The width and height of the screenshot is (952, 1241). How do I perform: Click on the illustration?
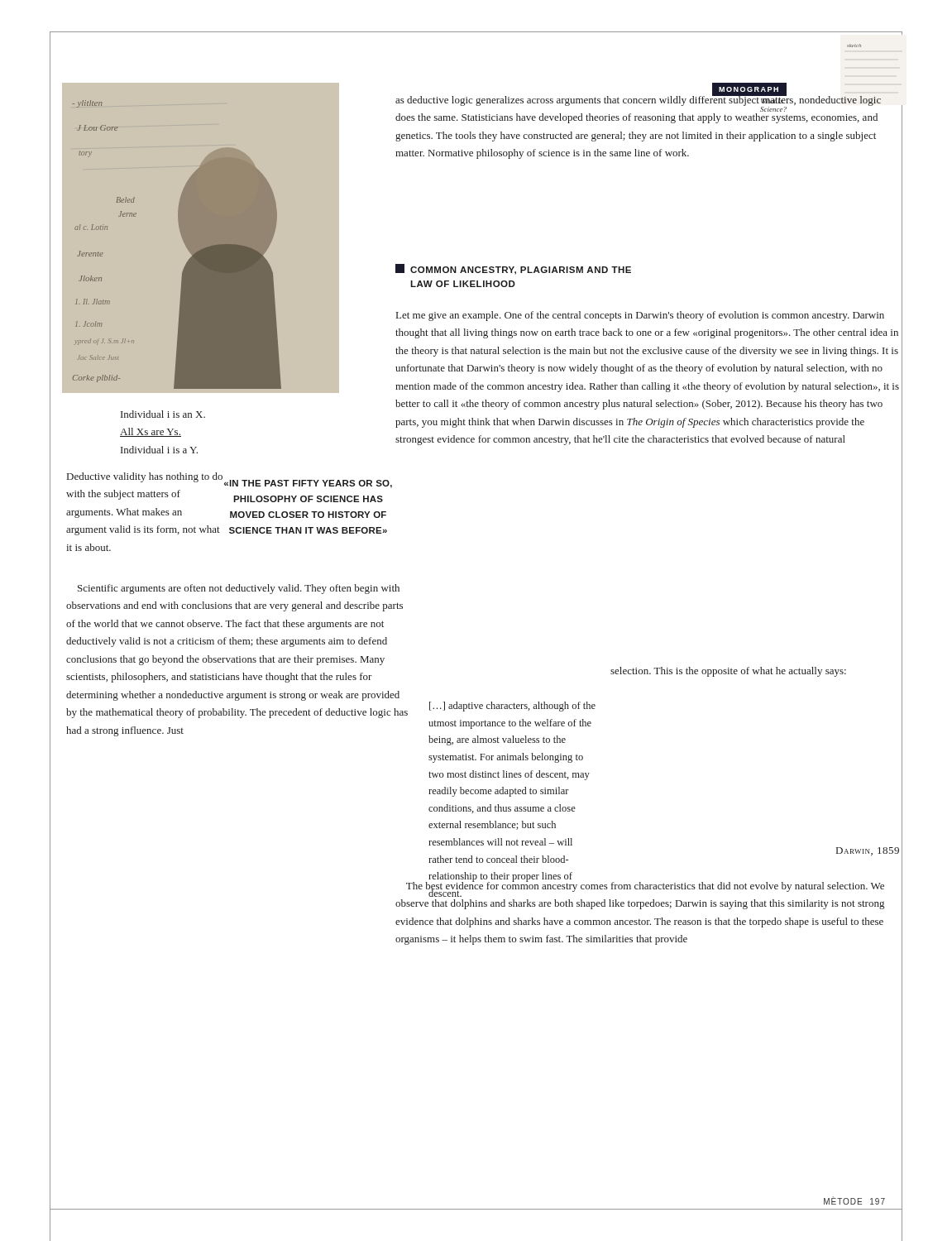[x=873, y=70]
